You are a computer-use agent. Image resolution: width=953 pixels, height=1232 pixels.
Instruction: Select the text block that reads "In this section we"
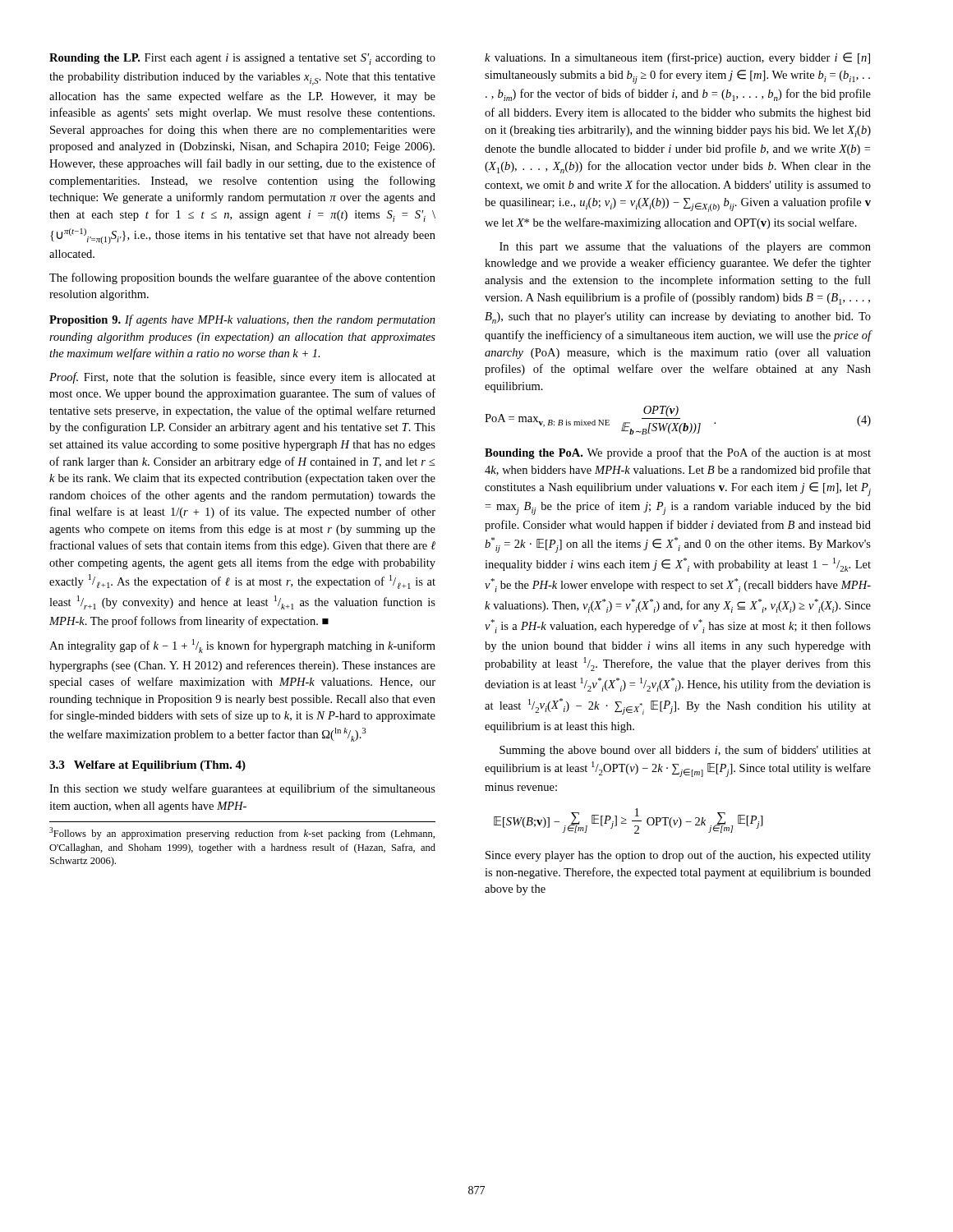click(242, 797)
